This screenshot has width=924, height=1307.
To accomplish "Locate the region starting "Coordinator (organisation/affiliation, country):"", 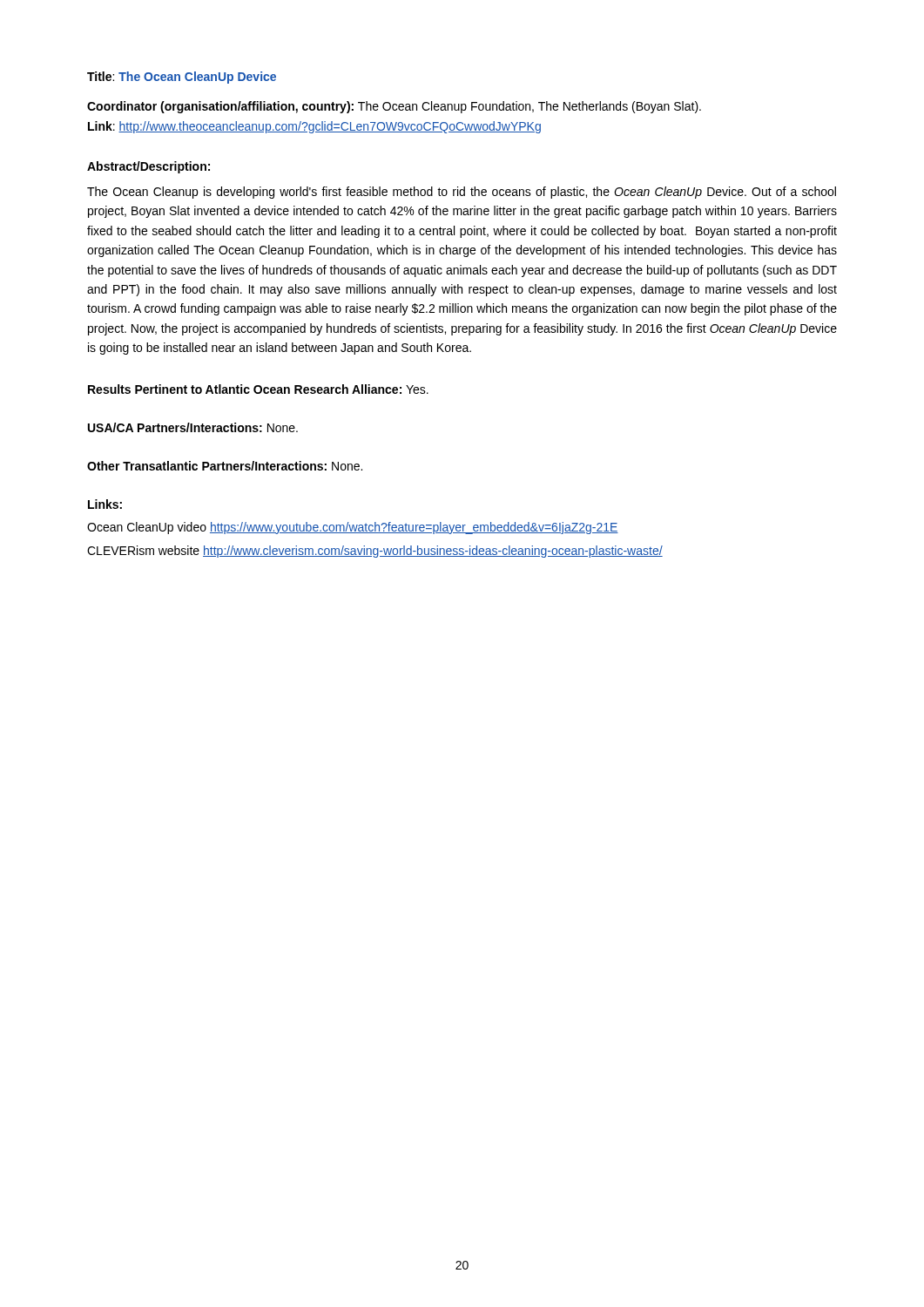I will (x=395, y=106).
